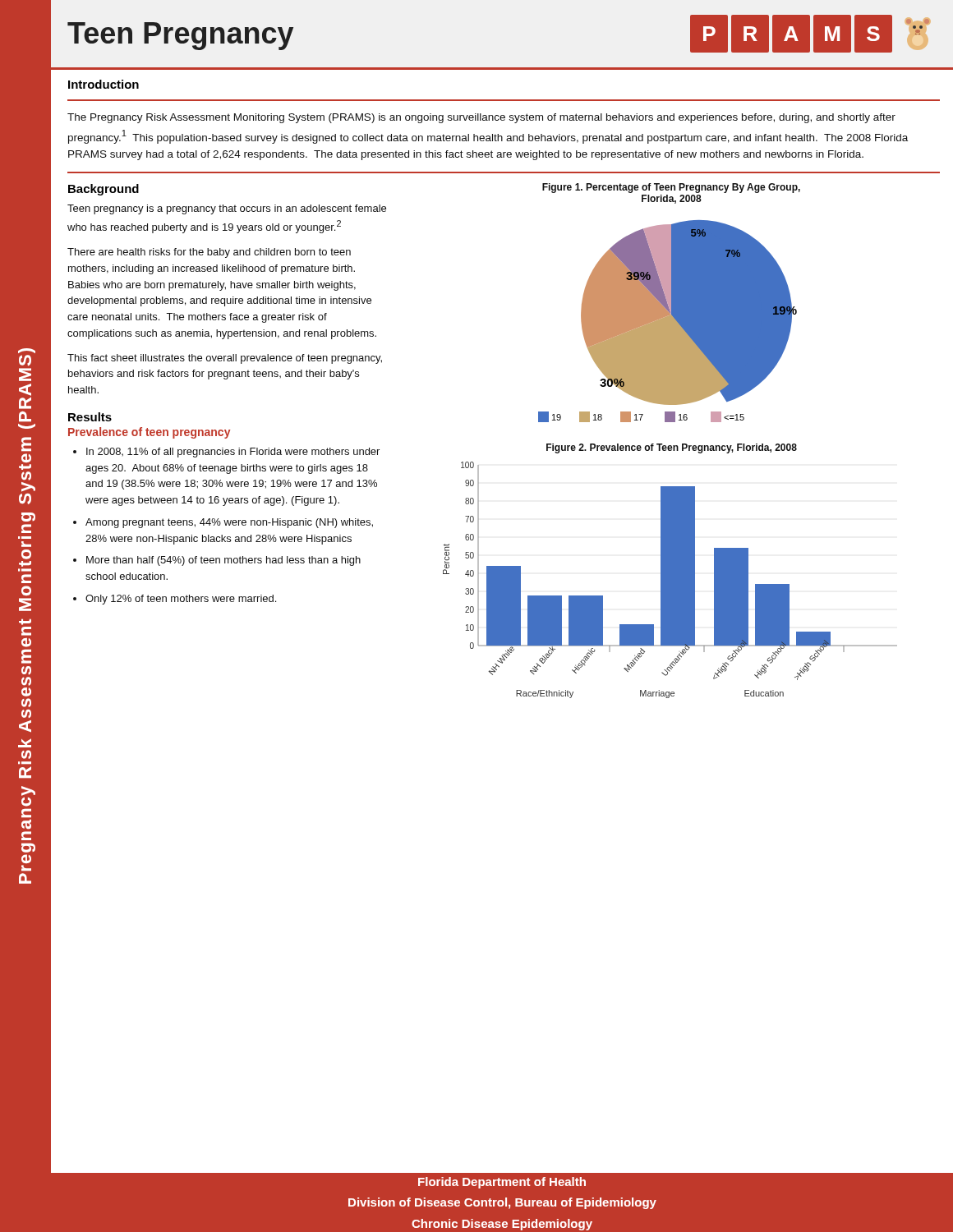
Task: Find the block on this page that starts "Only 12% of teen mothers were"
Action: [181, 598]
